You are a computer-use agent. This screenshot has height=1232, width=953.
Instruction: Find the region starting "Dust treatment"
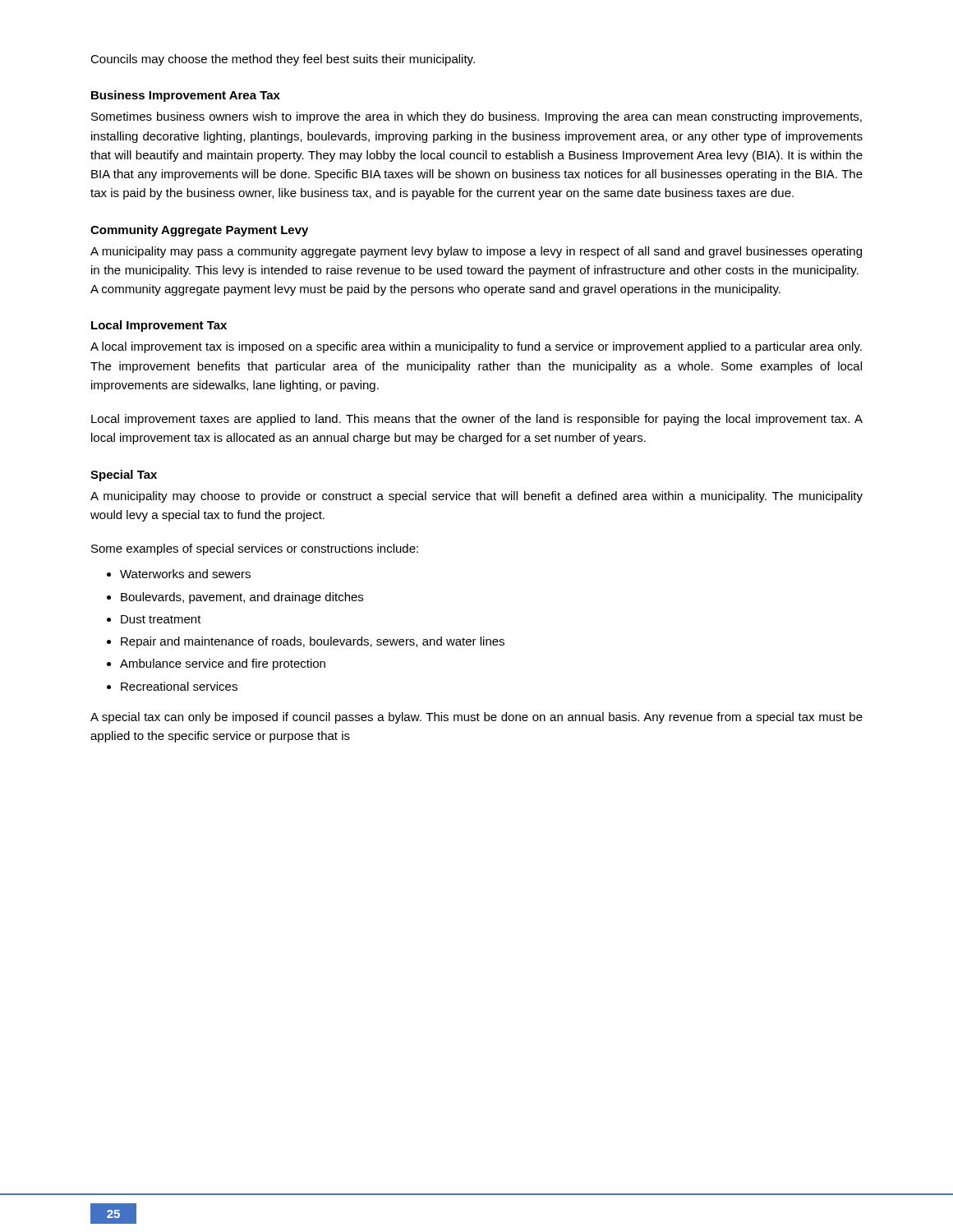coord(160,619)
